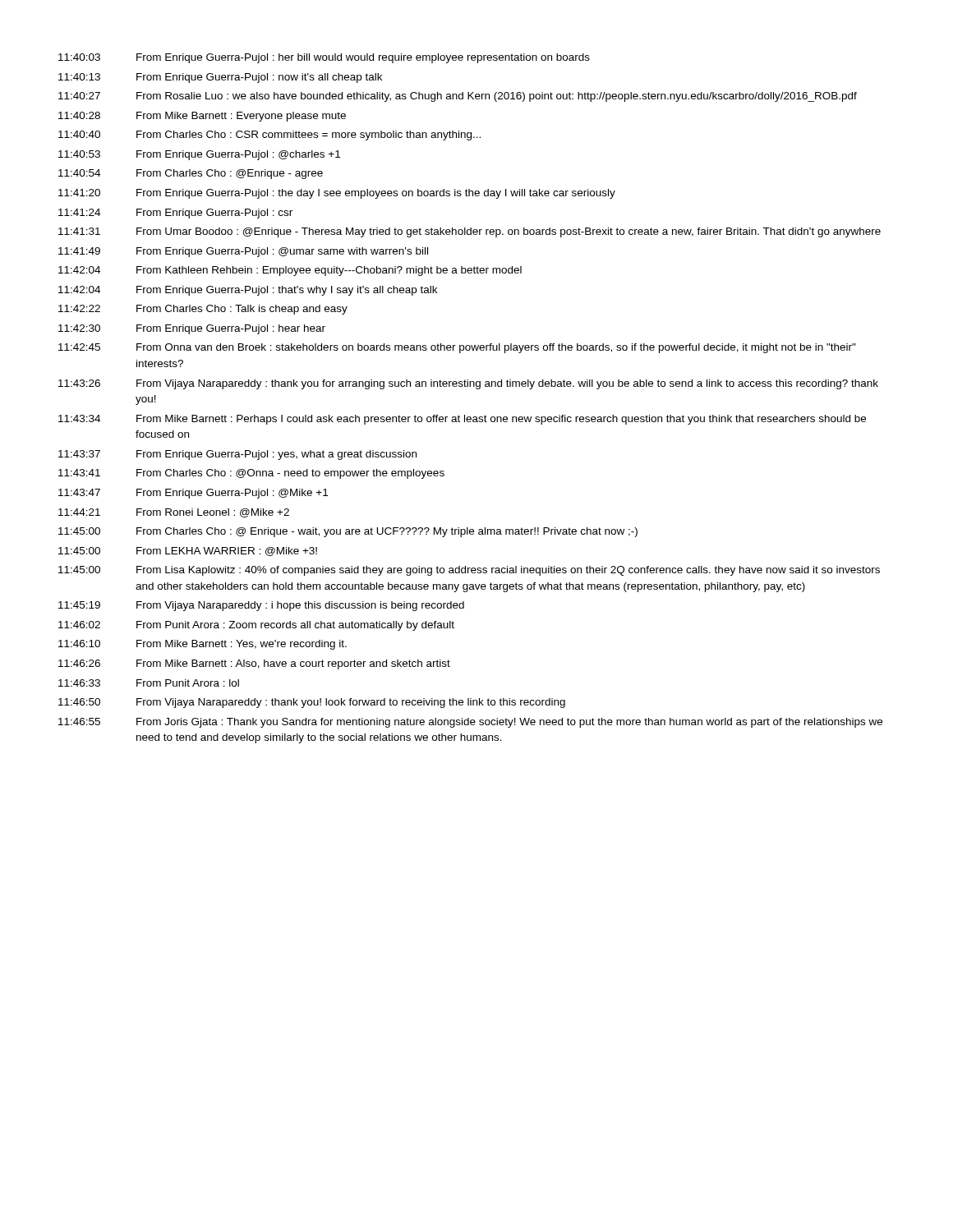953x1232 pixels.
Task: Find the block on this page that starts "11:42:30 From Enrique"
Action: click(x=192, y=329)
